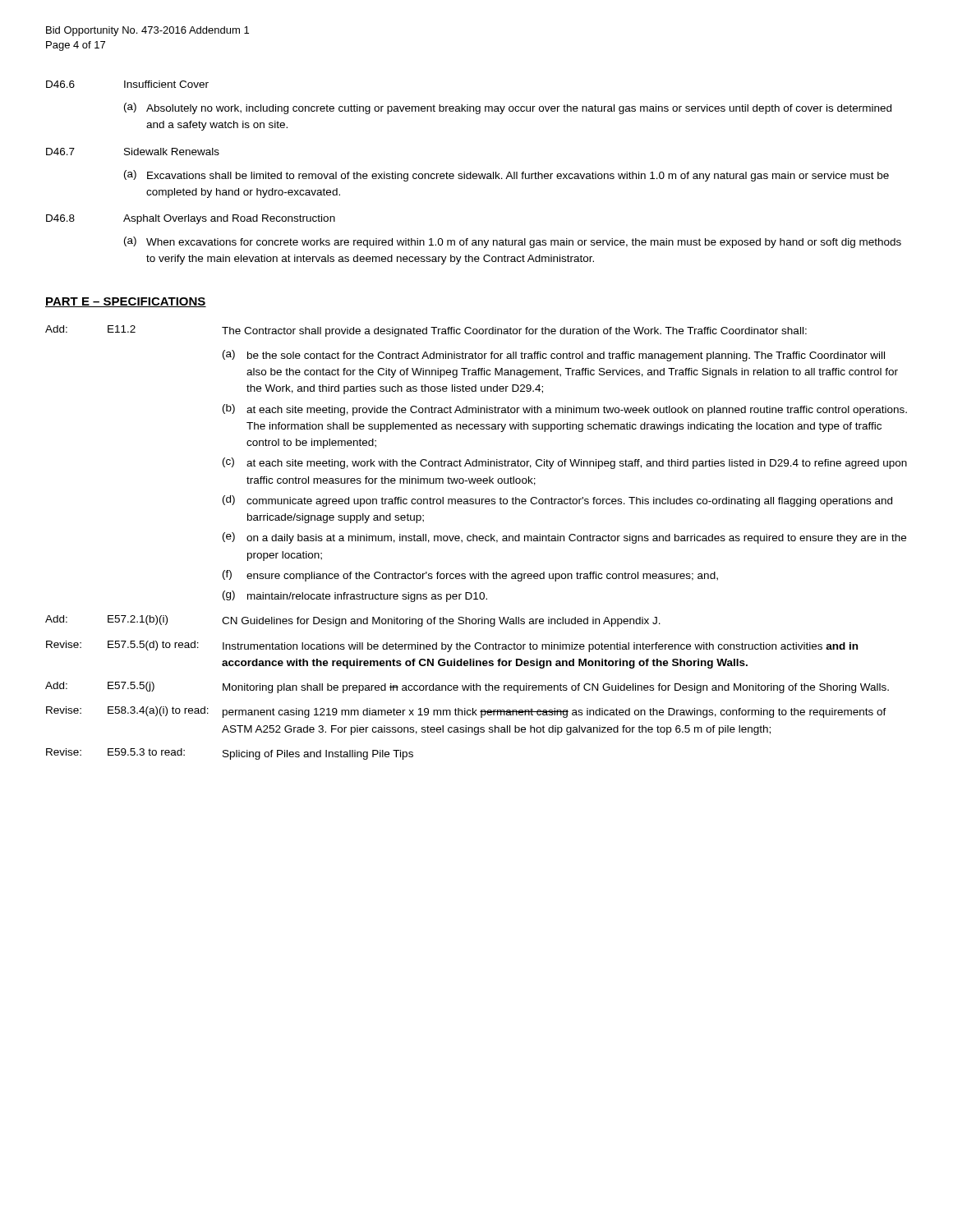Where is the passage that starts "(a) When excavations for concrete works"?
The width and height of the screenshot is (953, 1232).
[x=516, y=251]
